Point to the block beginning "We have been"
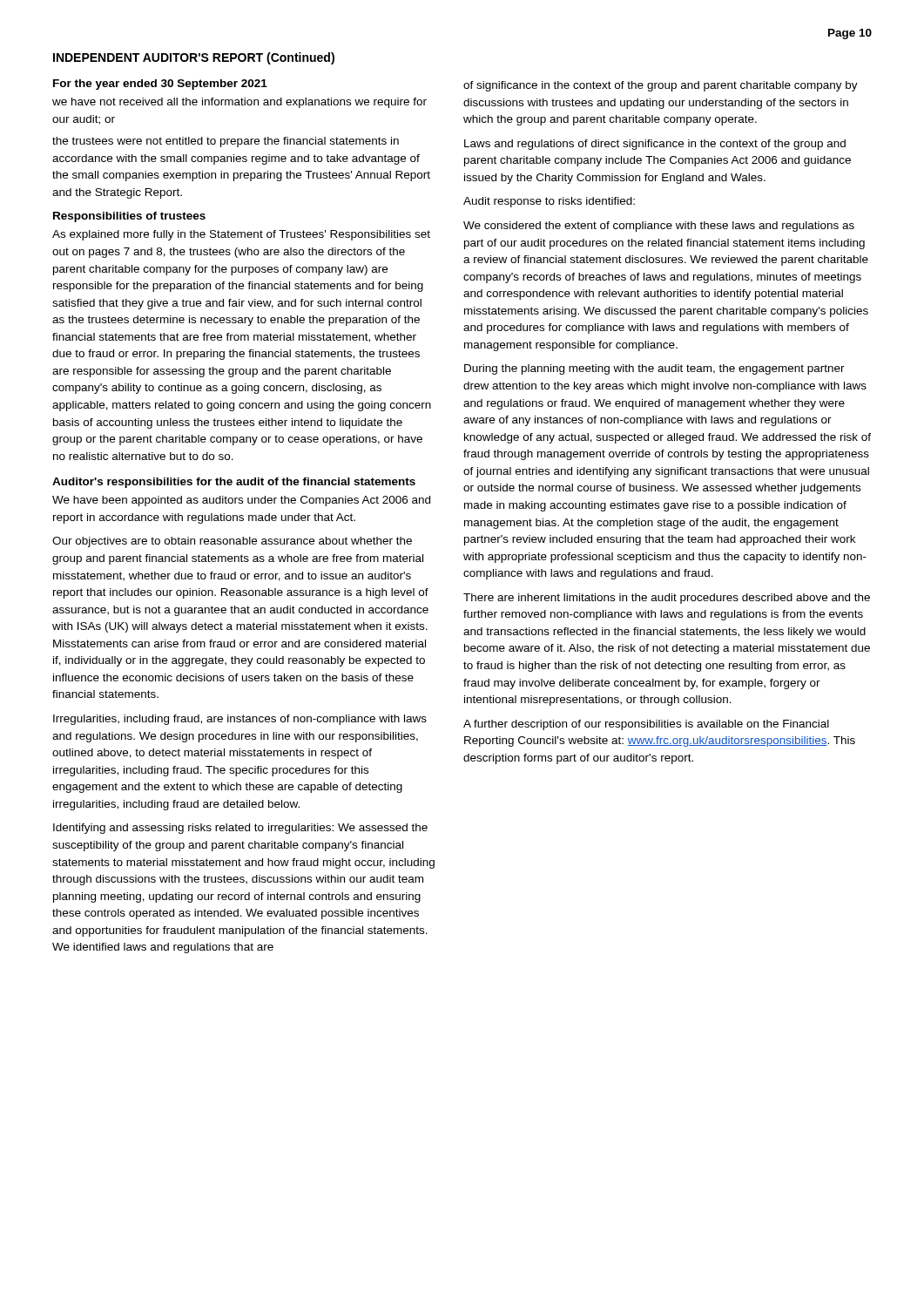The image size is (924, 1307). pyautogui.click(x=244, y=724)
